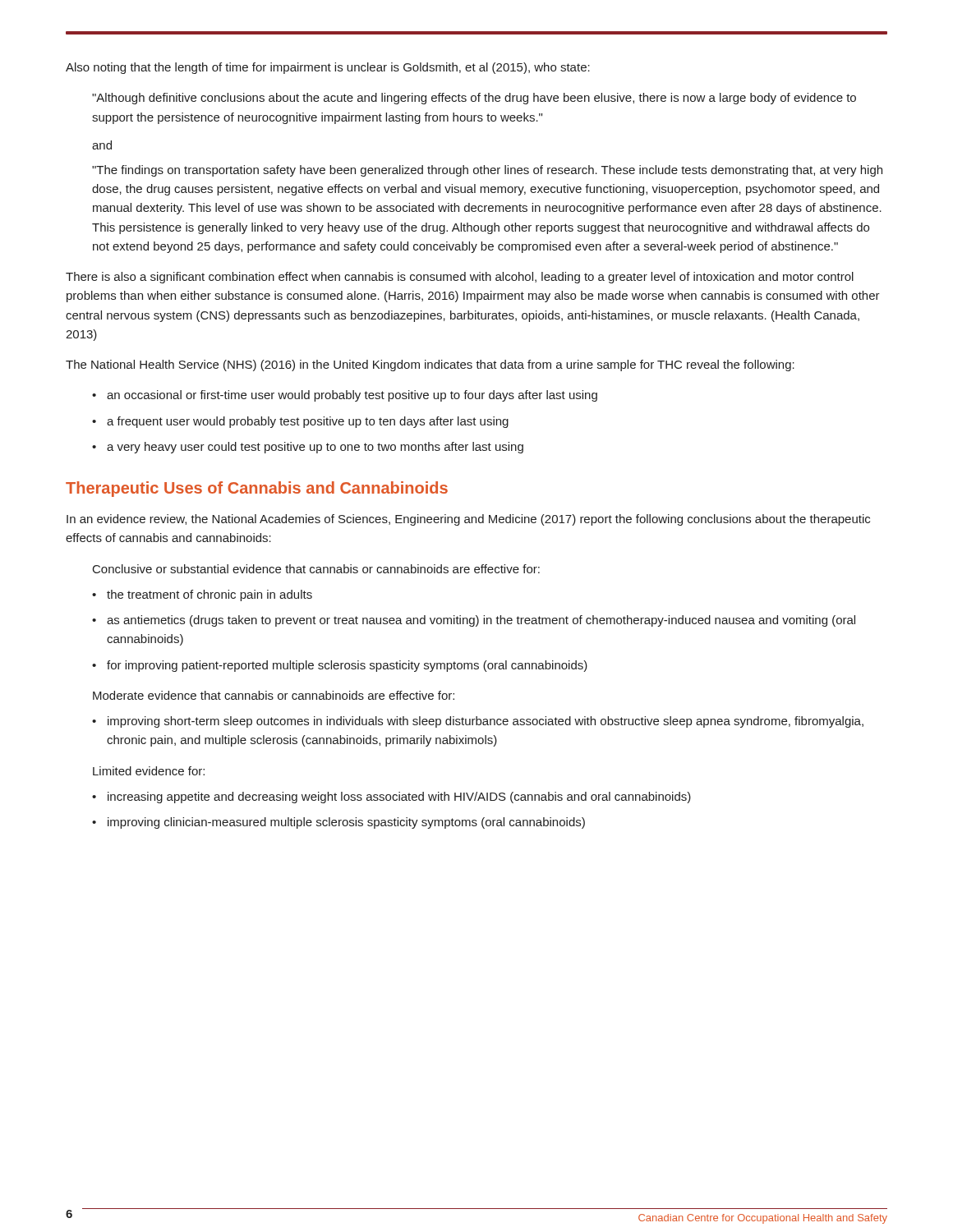Find the list item containing "increasing appetite and decreasing"
This screenshot has height=1232, width=953.
(x=399, y=796)
